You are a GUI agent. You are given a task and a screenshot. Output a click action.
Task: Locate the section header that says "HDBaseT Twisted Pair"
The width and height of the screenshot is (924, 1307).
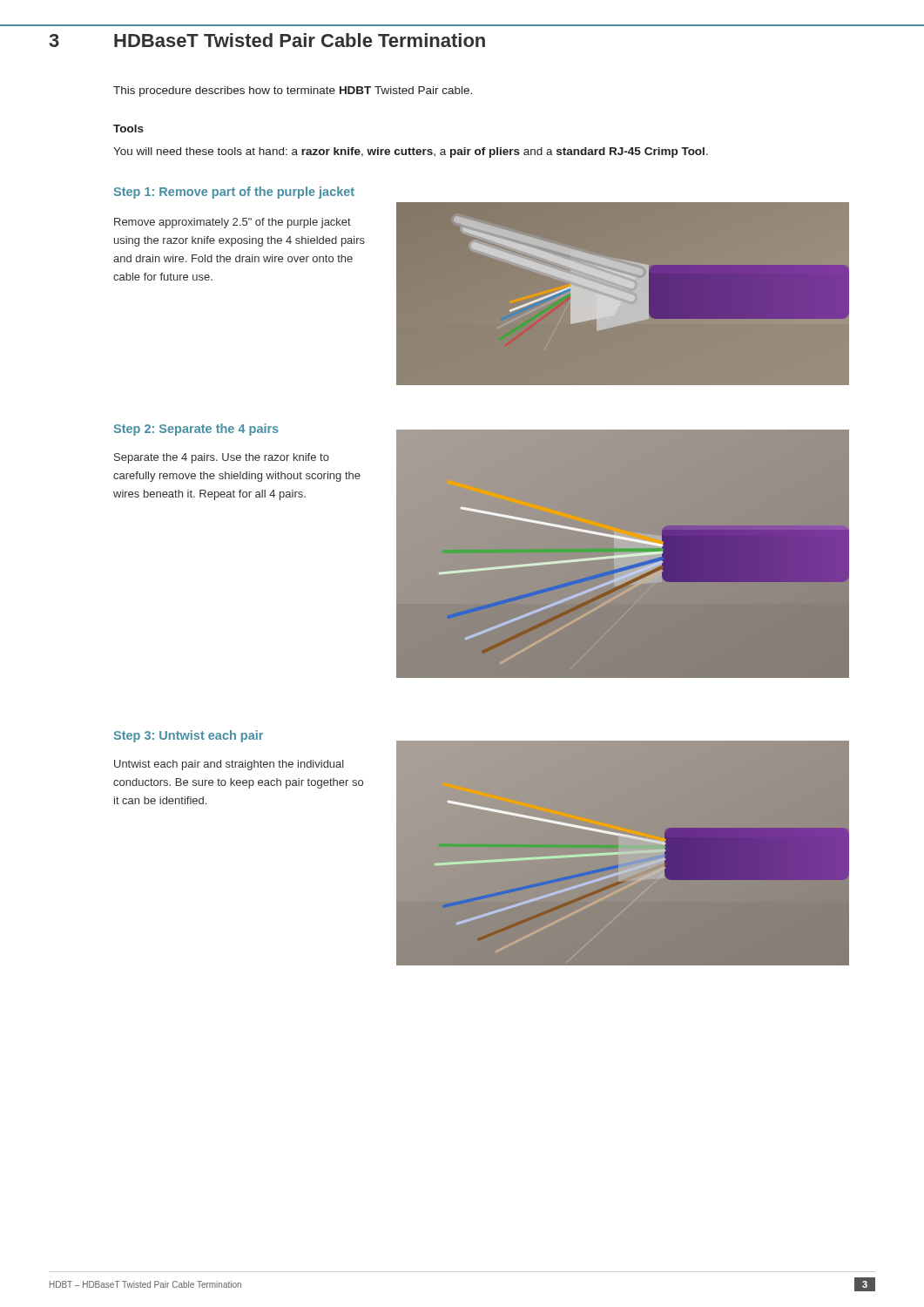click(300, 41)
